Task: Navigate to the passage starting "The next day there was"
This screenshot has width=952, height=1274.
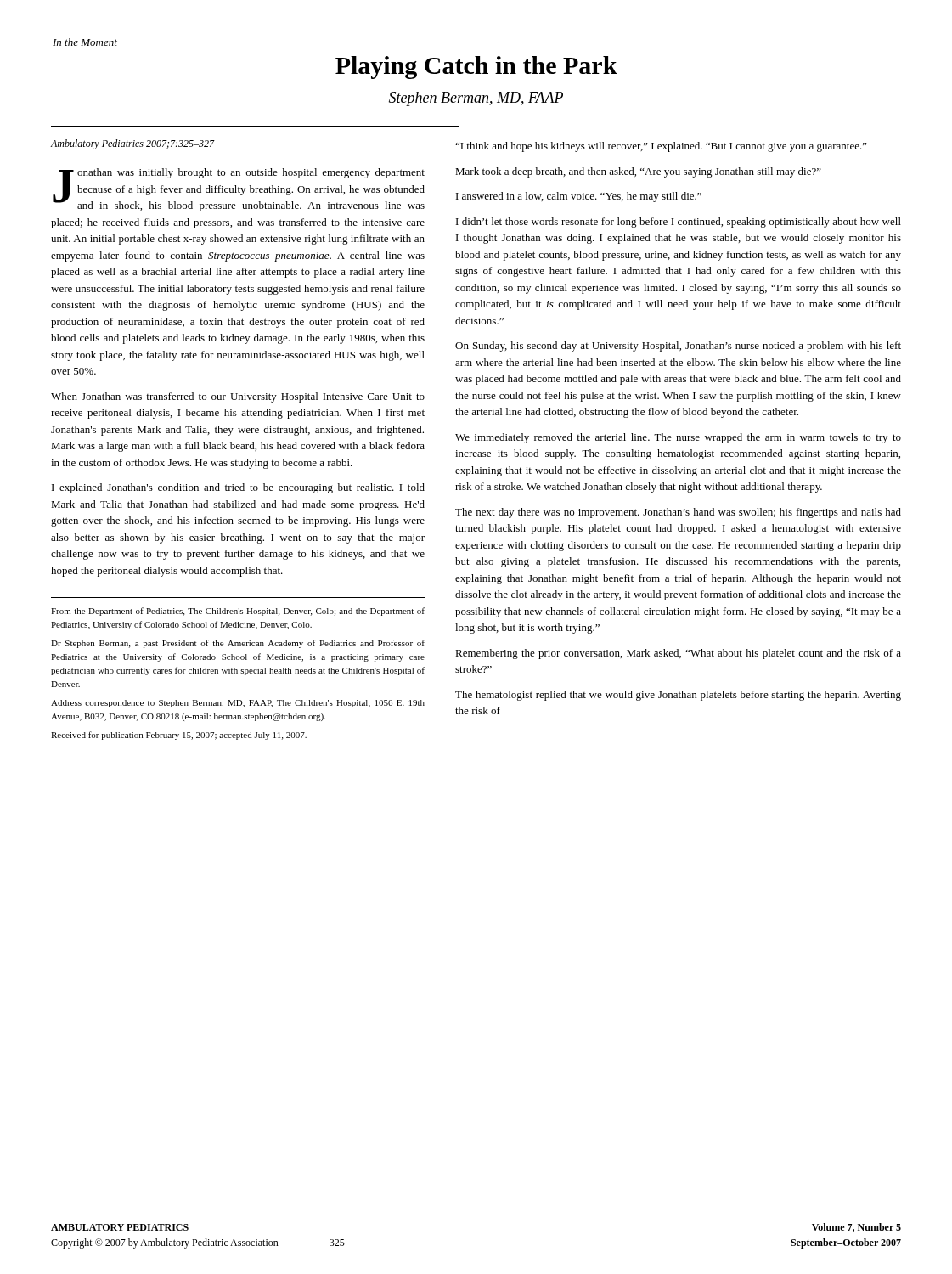Action: [678, 569]
